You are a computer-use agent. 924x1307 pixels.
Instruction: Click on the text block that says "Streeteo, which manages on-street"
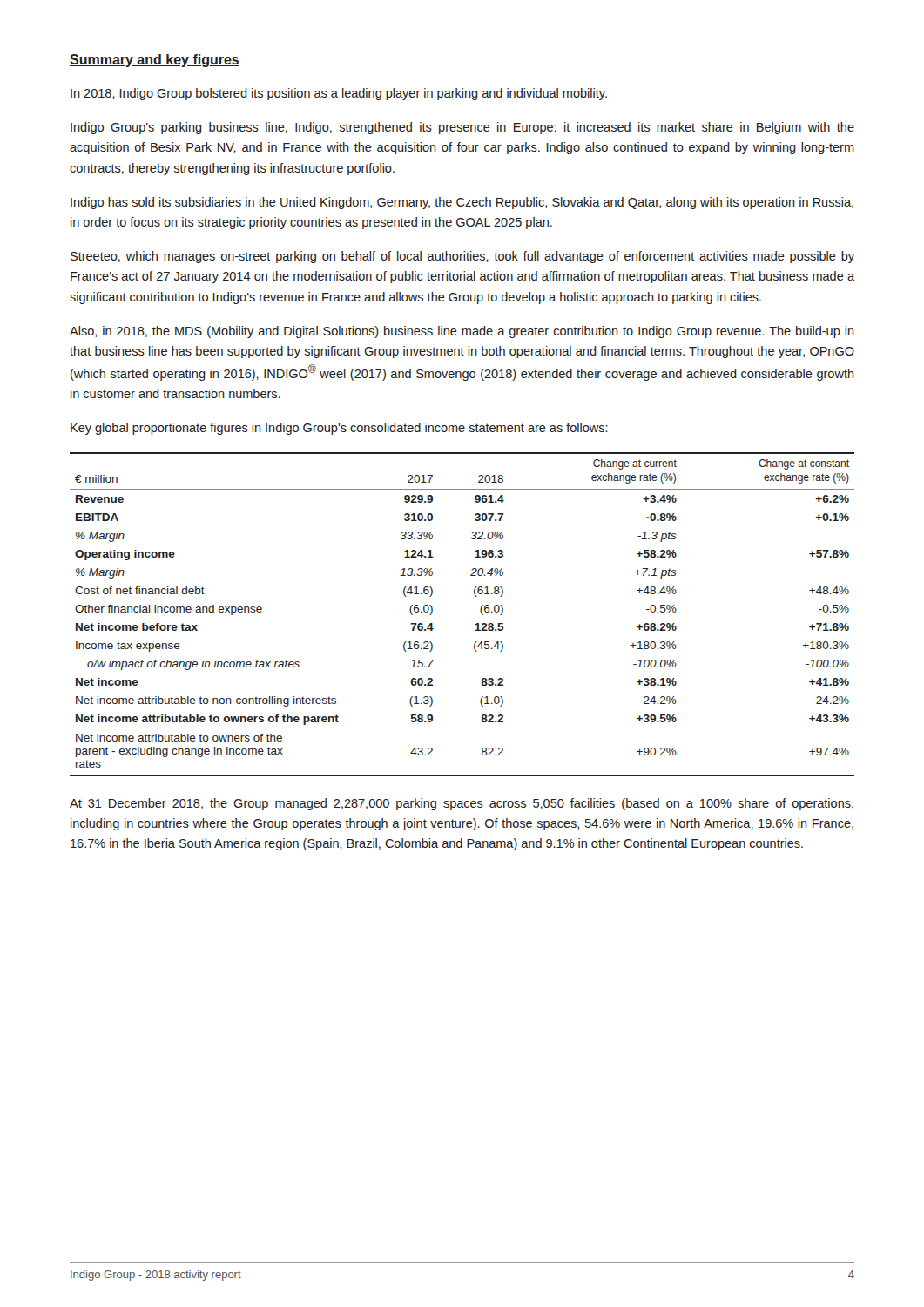462,276
